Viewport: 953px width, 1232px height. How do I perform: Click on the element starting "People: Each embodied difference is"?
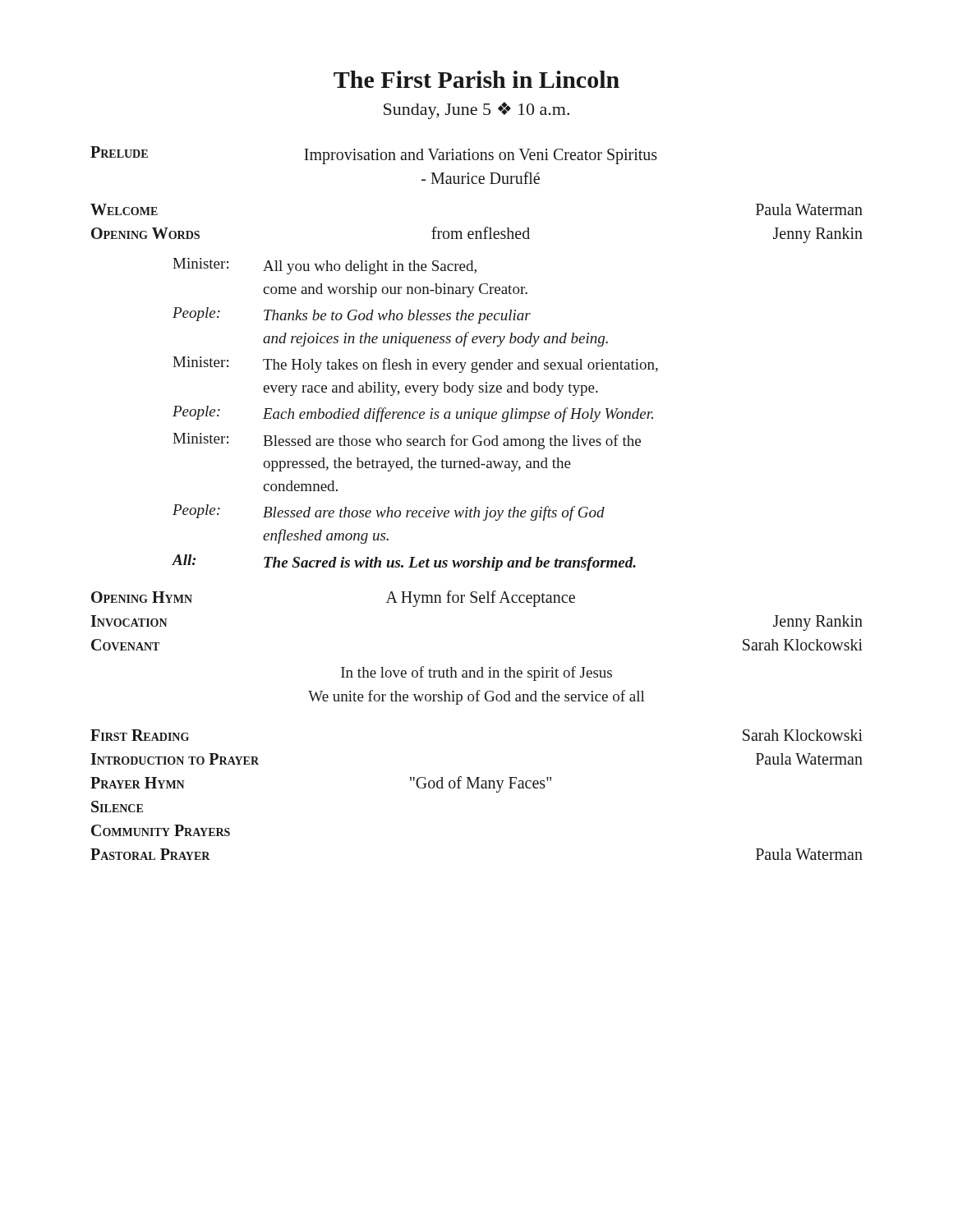[518, 414]
